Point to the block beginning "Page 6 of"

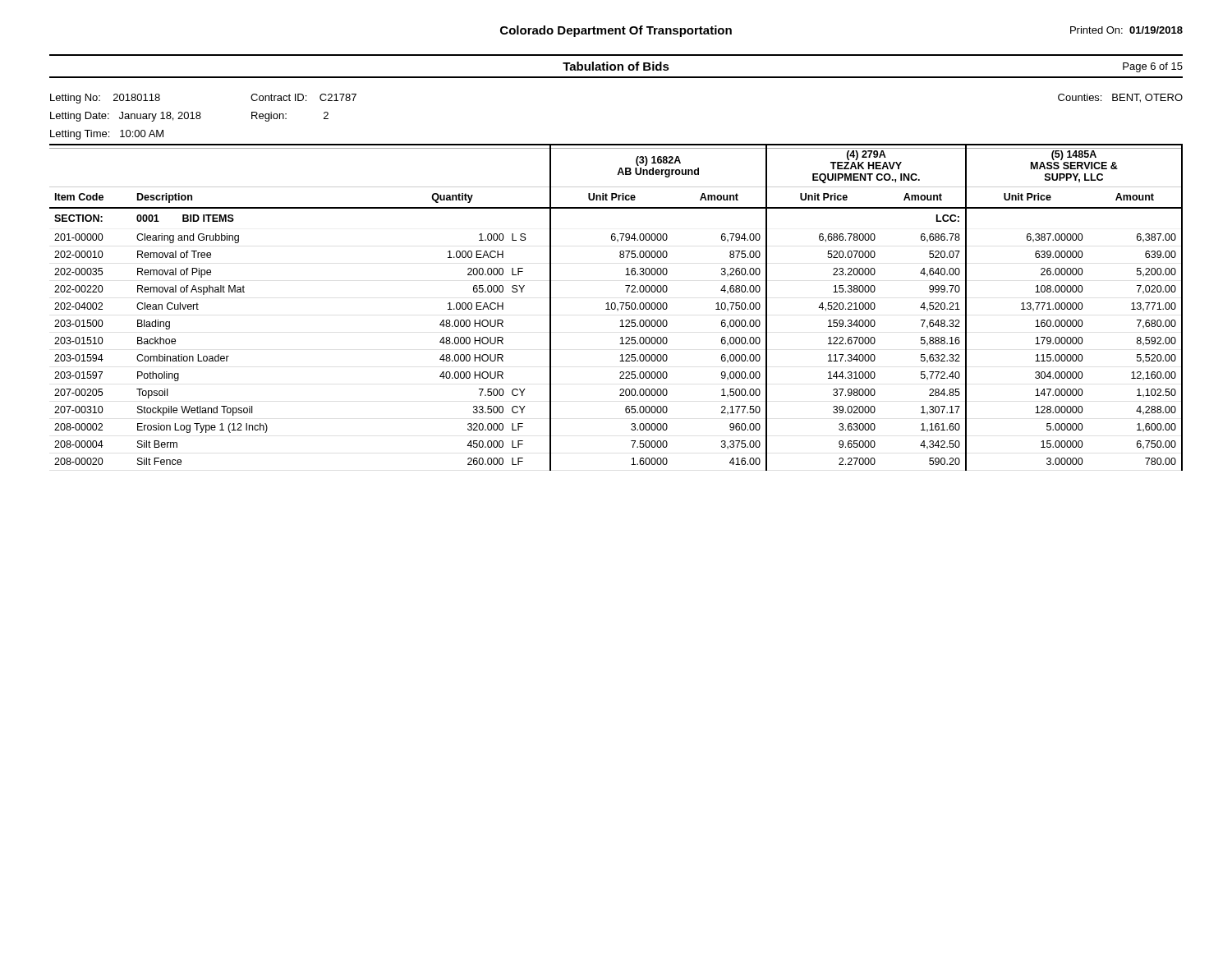(x=1152, y=66)
